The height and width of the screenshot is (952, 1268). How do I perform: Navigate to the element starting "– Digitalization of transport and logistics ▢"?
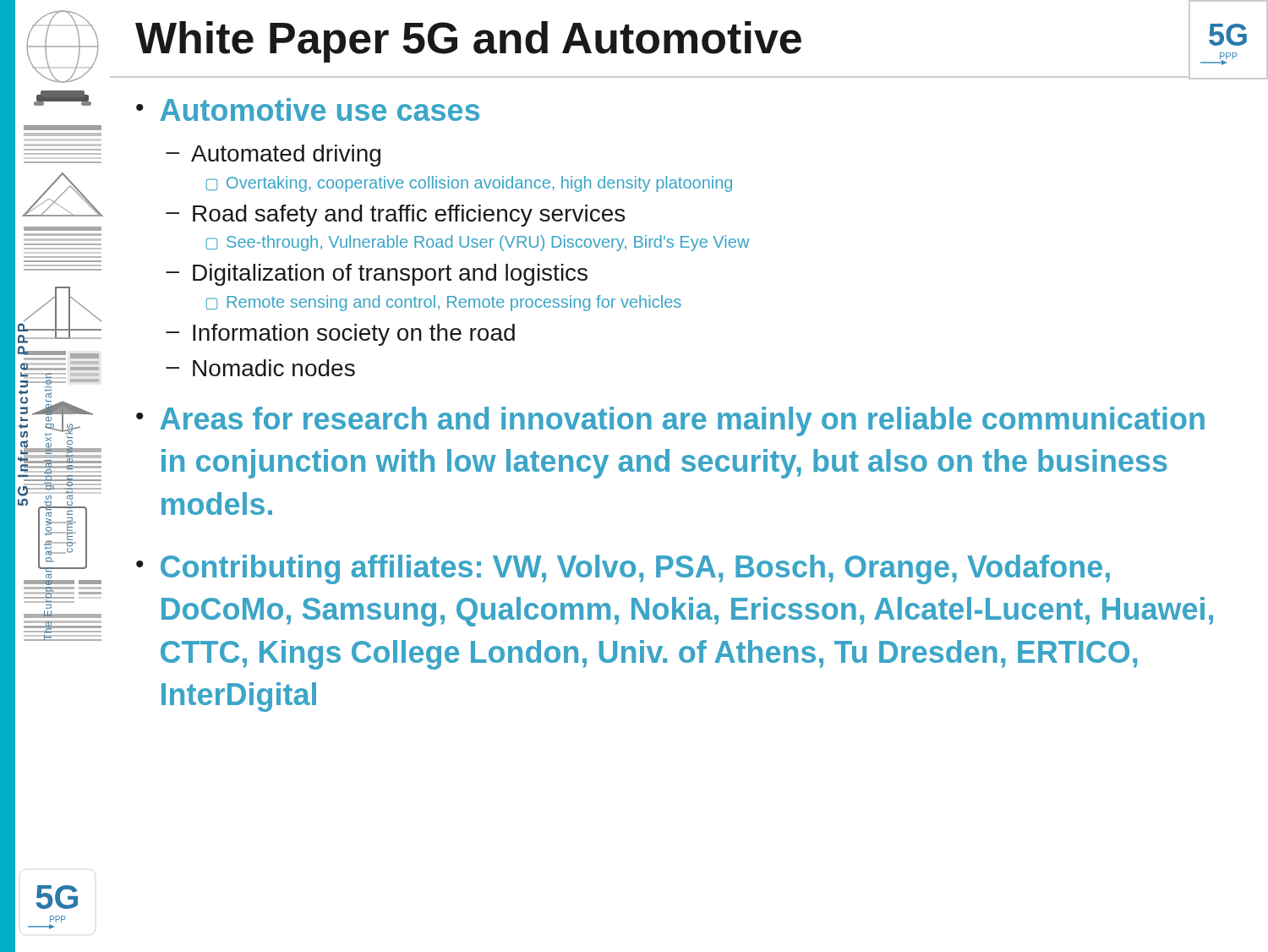coord(424,286)
